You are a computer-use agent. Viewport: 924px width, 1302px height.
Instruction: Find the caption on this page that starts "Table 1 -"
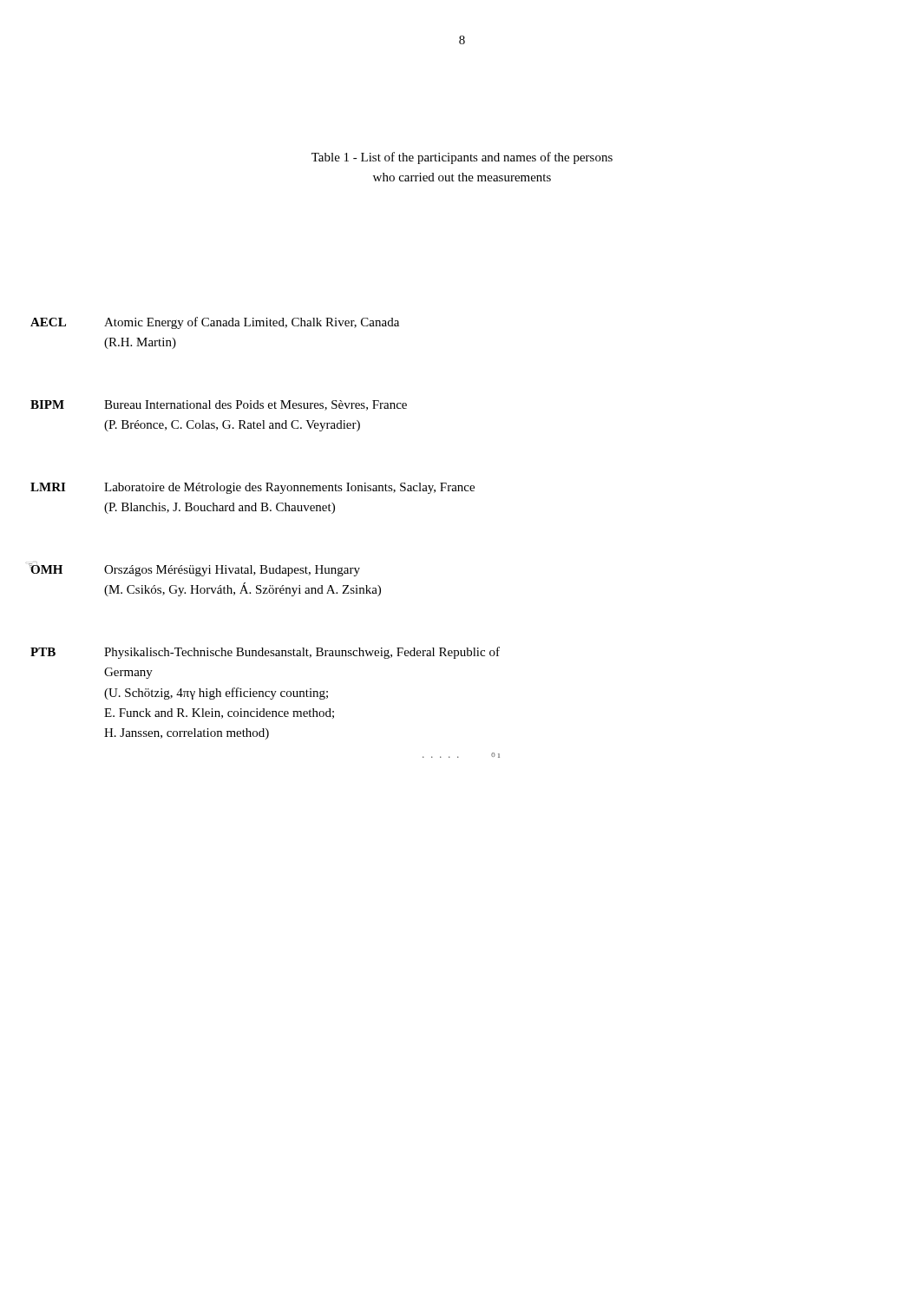pyautogui.click(x=462, y=167)
